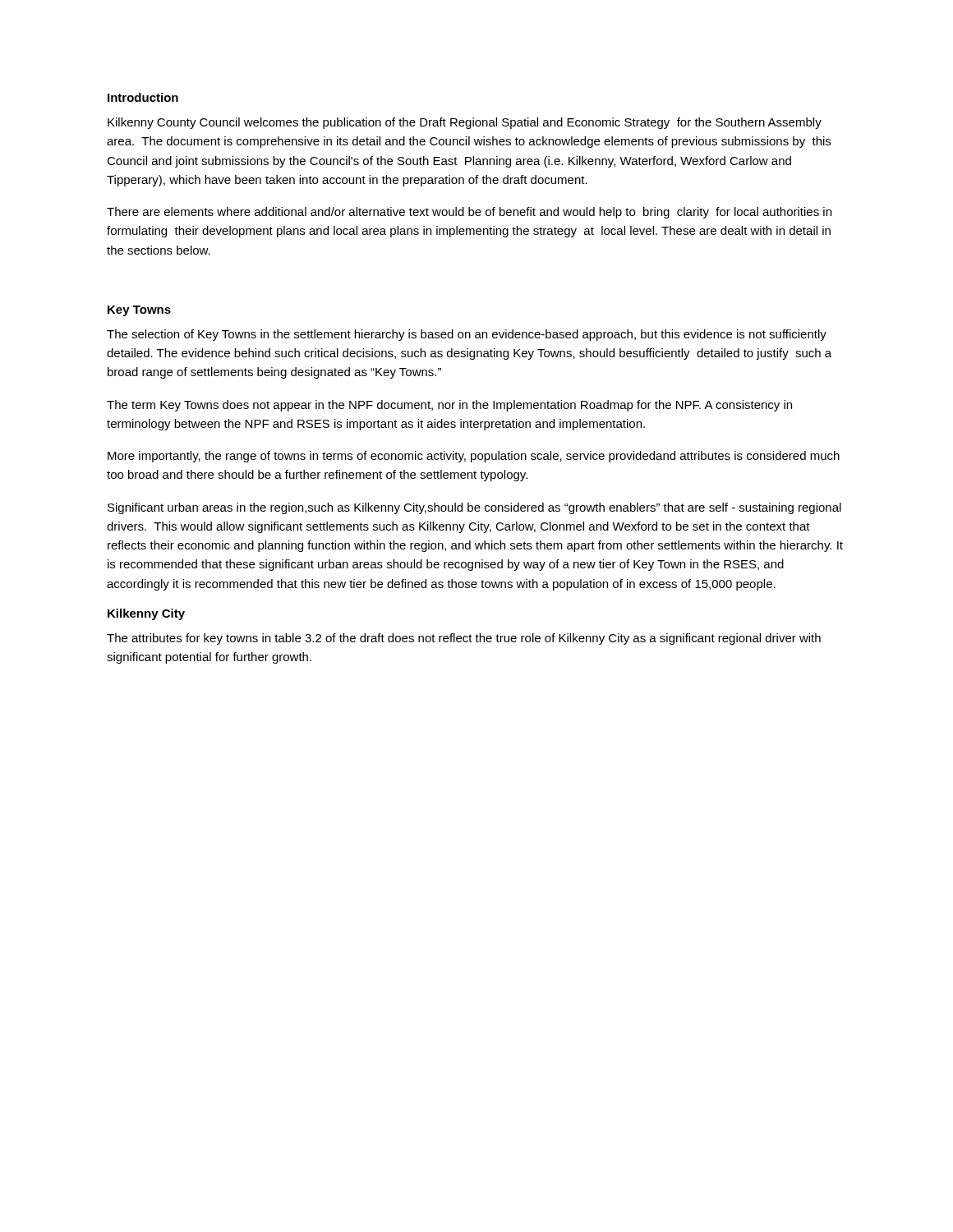Viewport: 953px width, 1232px height.
Task: Find the text block with the text "The term Key Towns does not appear in"
Action: coord(450,414)
